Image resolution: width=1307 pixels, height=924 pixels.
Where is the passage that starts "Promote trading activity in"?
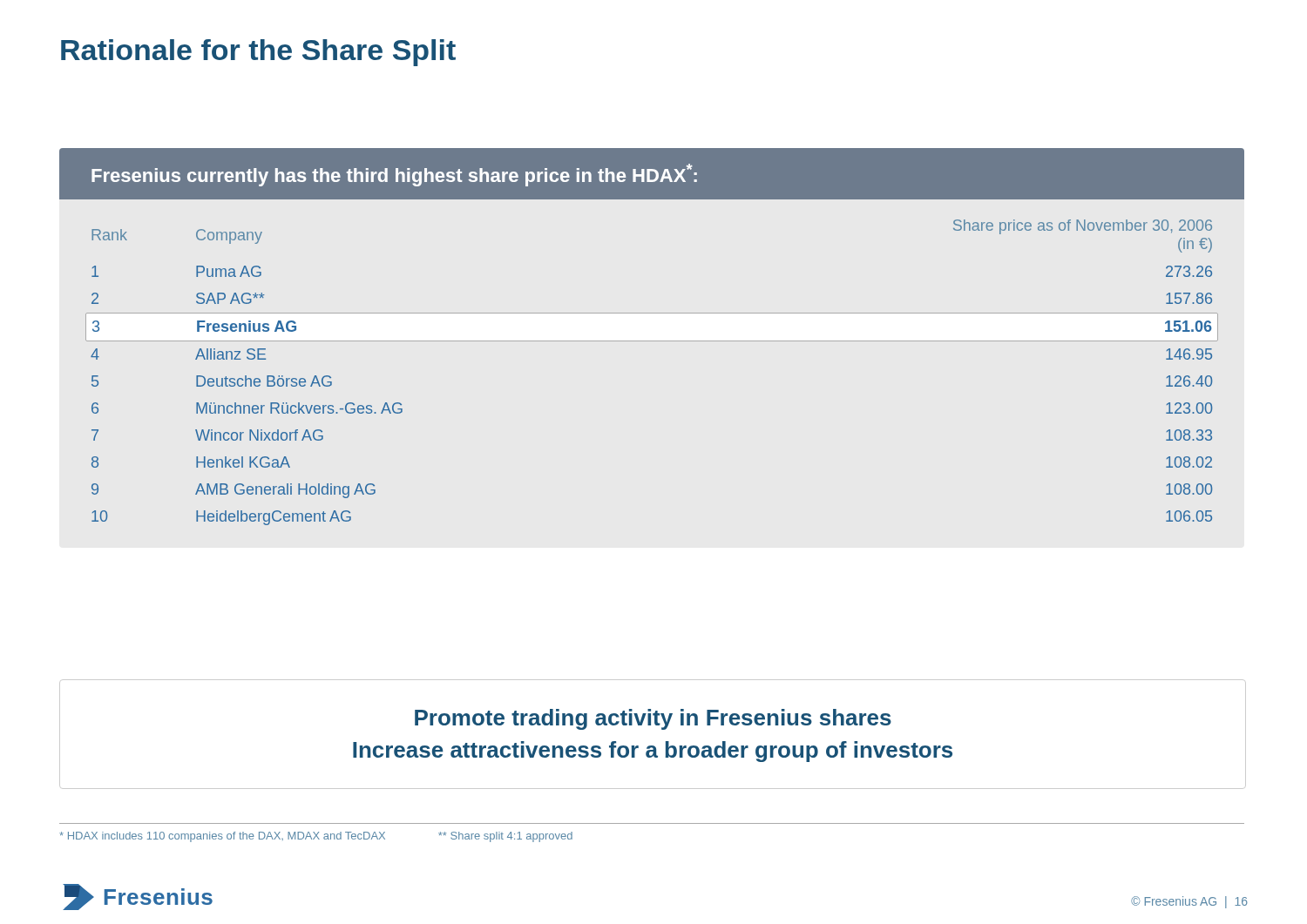point(653,734)
